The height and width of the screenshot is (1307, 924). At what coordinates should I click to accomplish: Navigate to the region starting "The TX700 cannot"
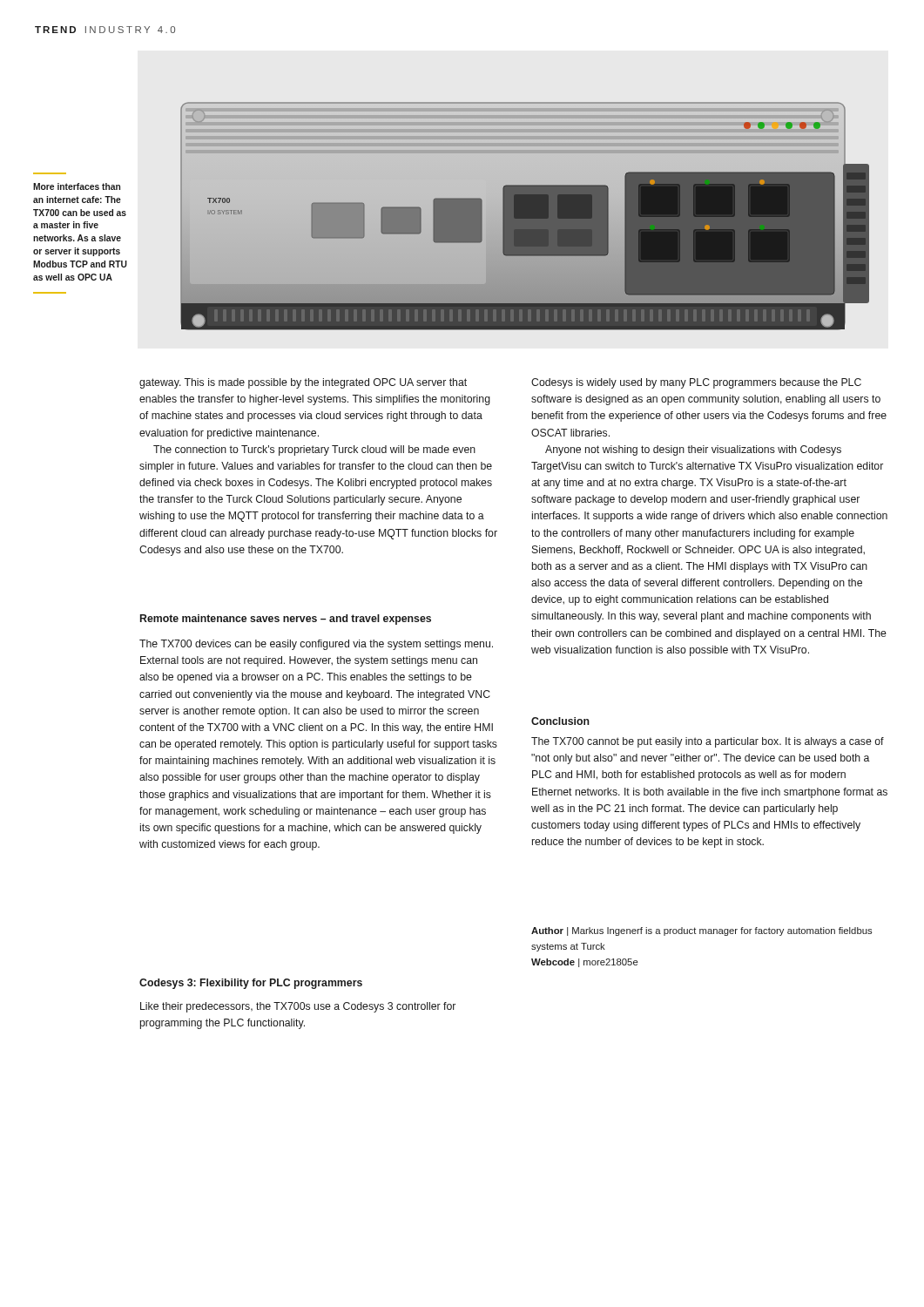pyautogui.click(x=710, y=792)
